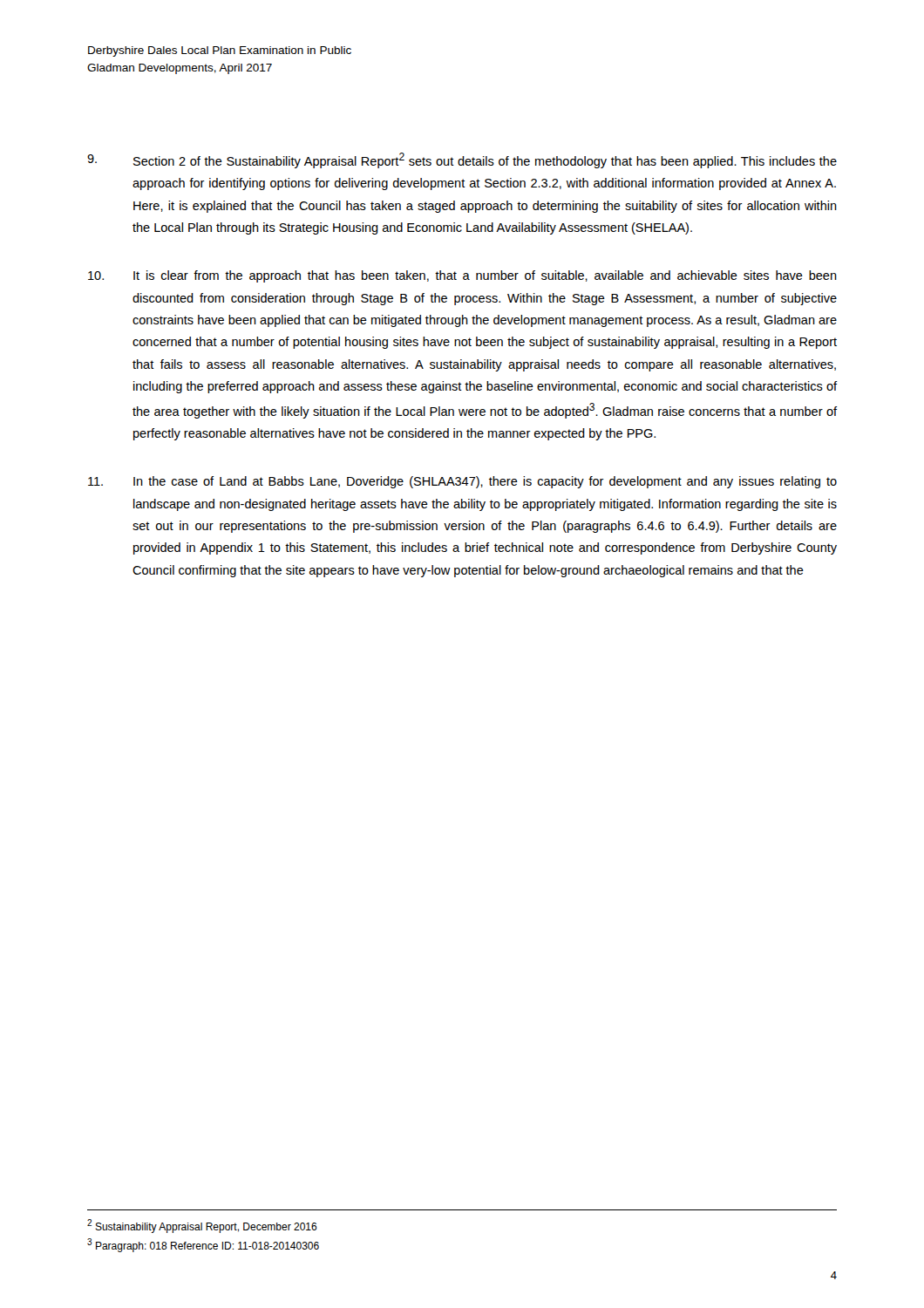The height and width of the screenshot is (1308, 924).
Task: Locate the block starting "2 Sustainability Appraisal"
Action: point(202,1226)
